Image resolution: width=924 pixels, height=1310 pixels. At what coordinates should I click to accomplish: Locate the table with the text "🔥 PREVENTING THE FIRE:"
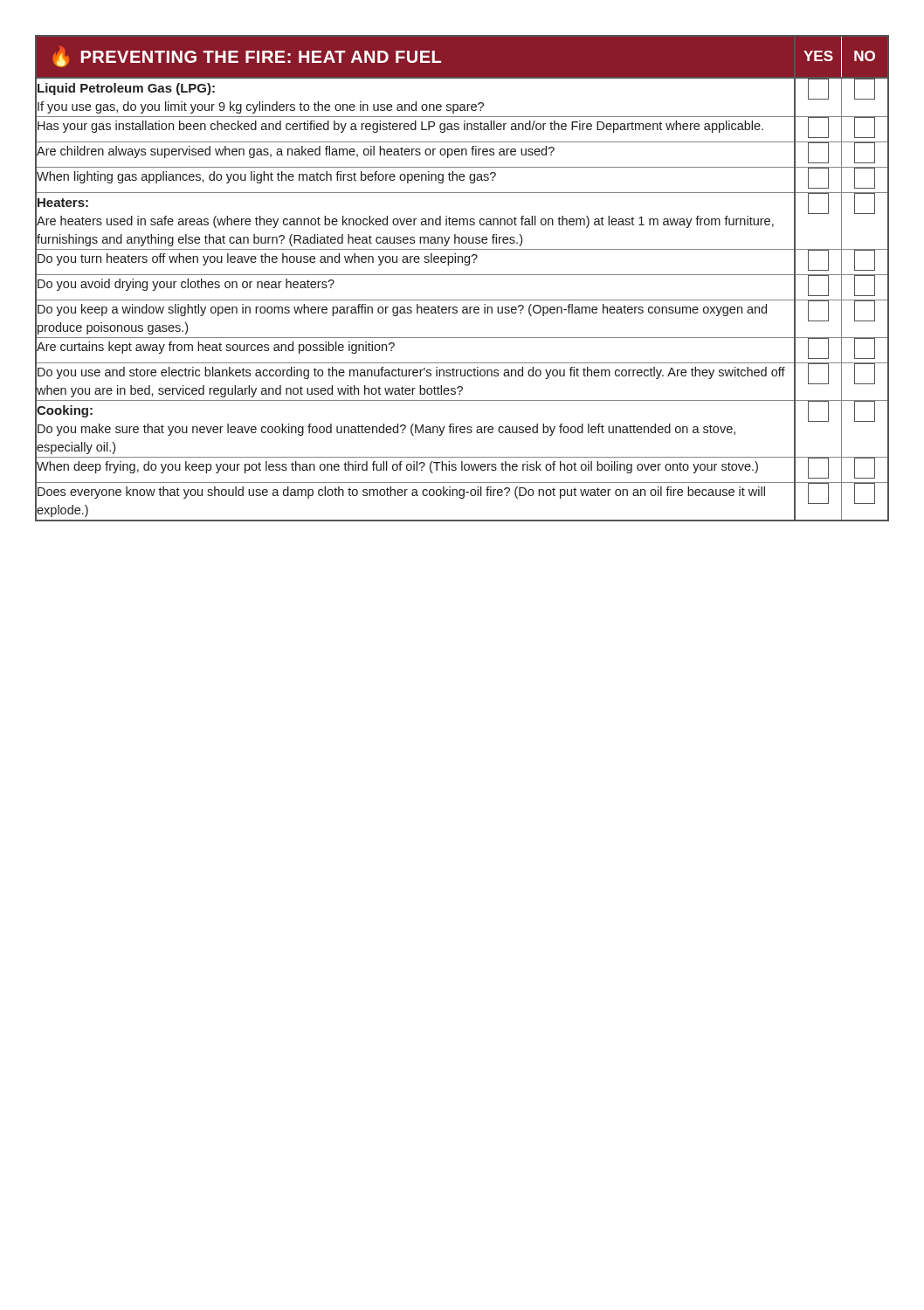coord(462,278)
